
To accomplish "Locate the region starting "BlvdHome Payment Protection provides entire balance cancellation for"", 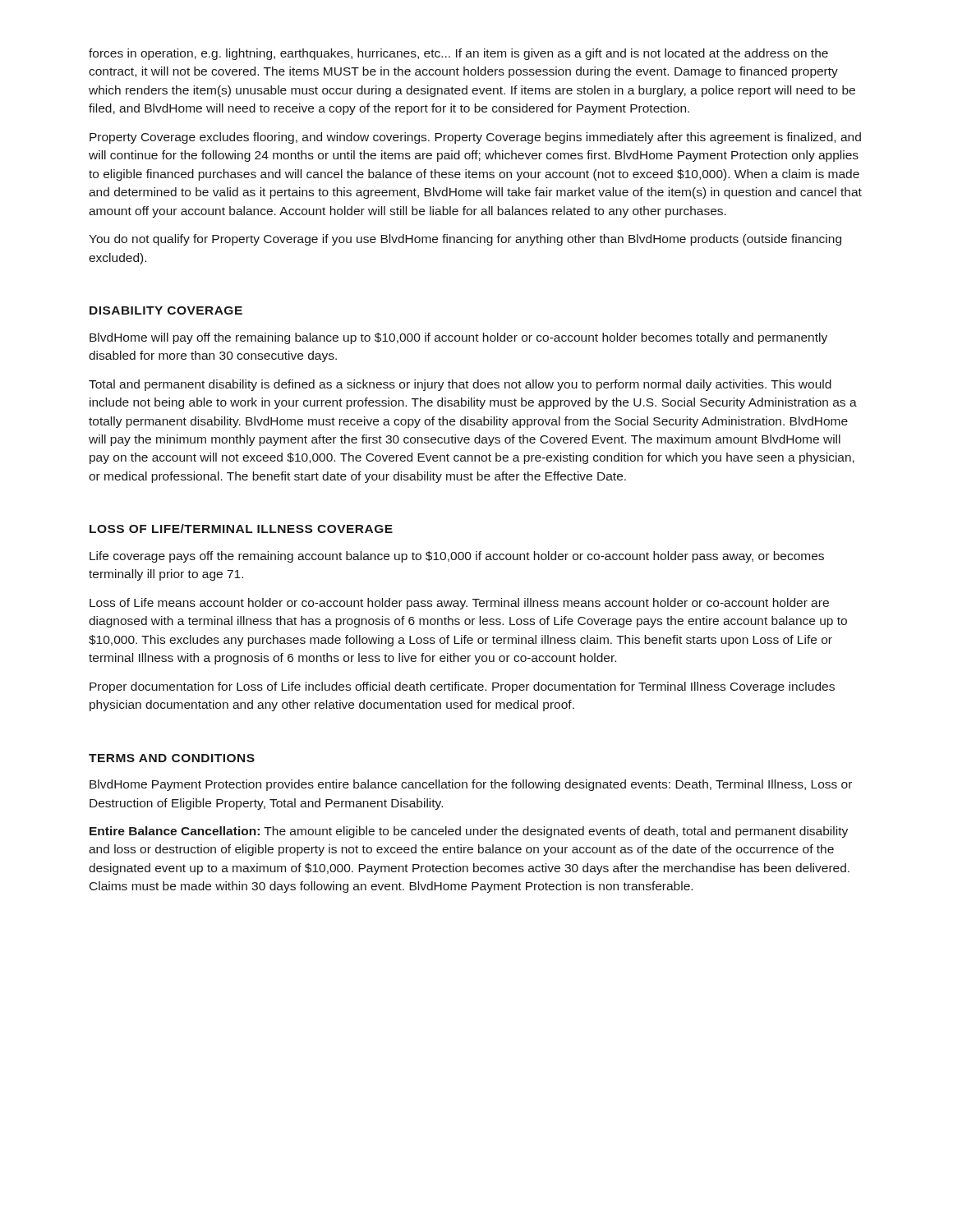I will pyautogui.click(x=470, y=793).
